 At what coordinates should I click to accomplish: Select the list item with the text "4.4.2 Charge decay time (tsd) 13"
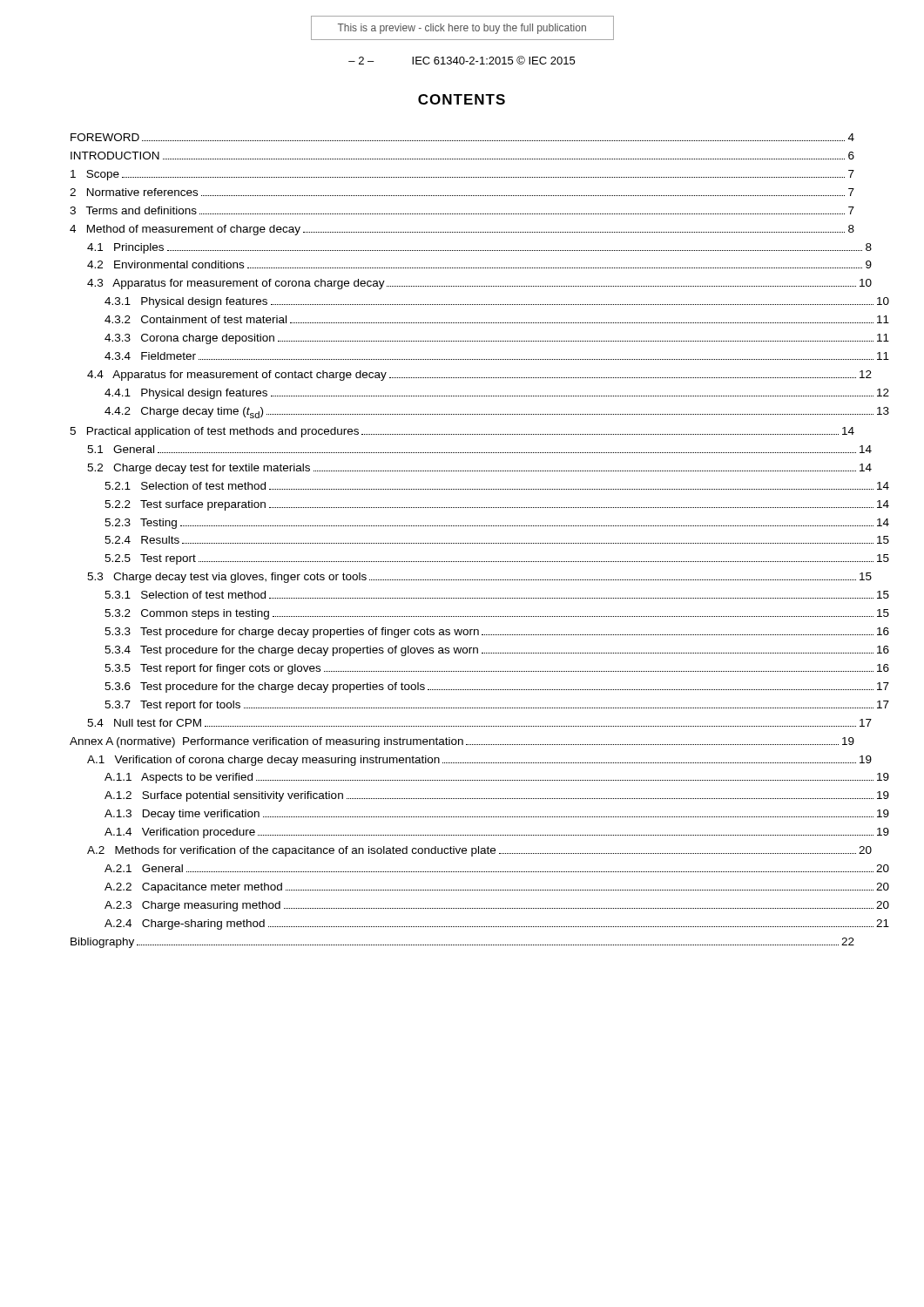pos(497,412)
